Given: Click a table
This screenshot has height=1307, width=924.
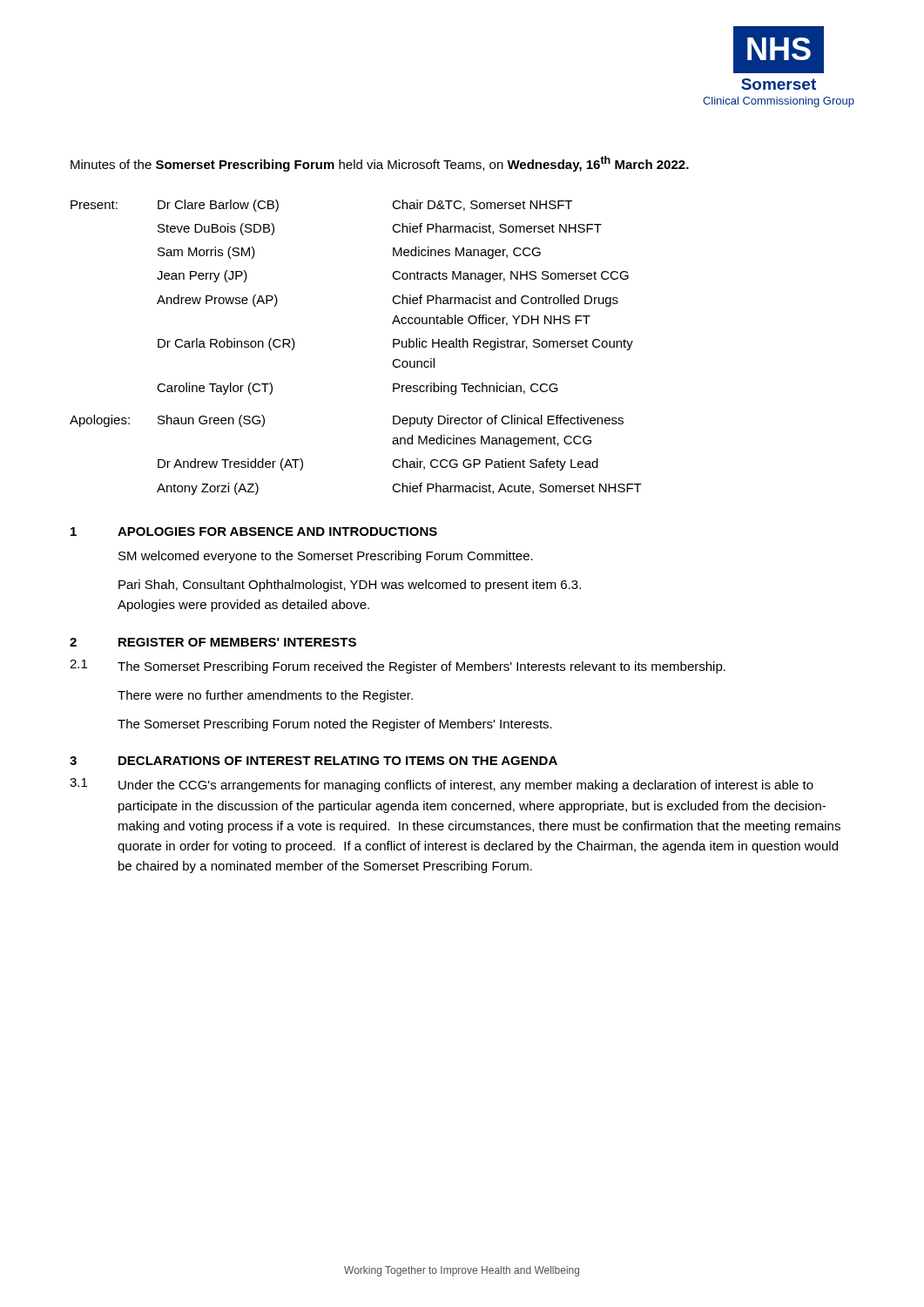Looking at the screenshot, I should [x=462, y=346].
